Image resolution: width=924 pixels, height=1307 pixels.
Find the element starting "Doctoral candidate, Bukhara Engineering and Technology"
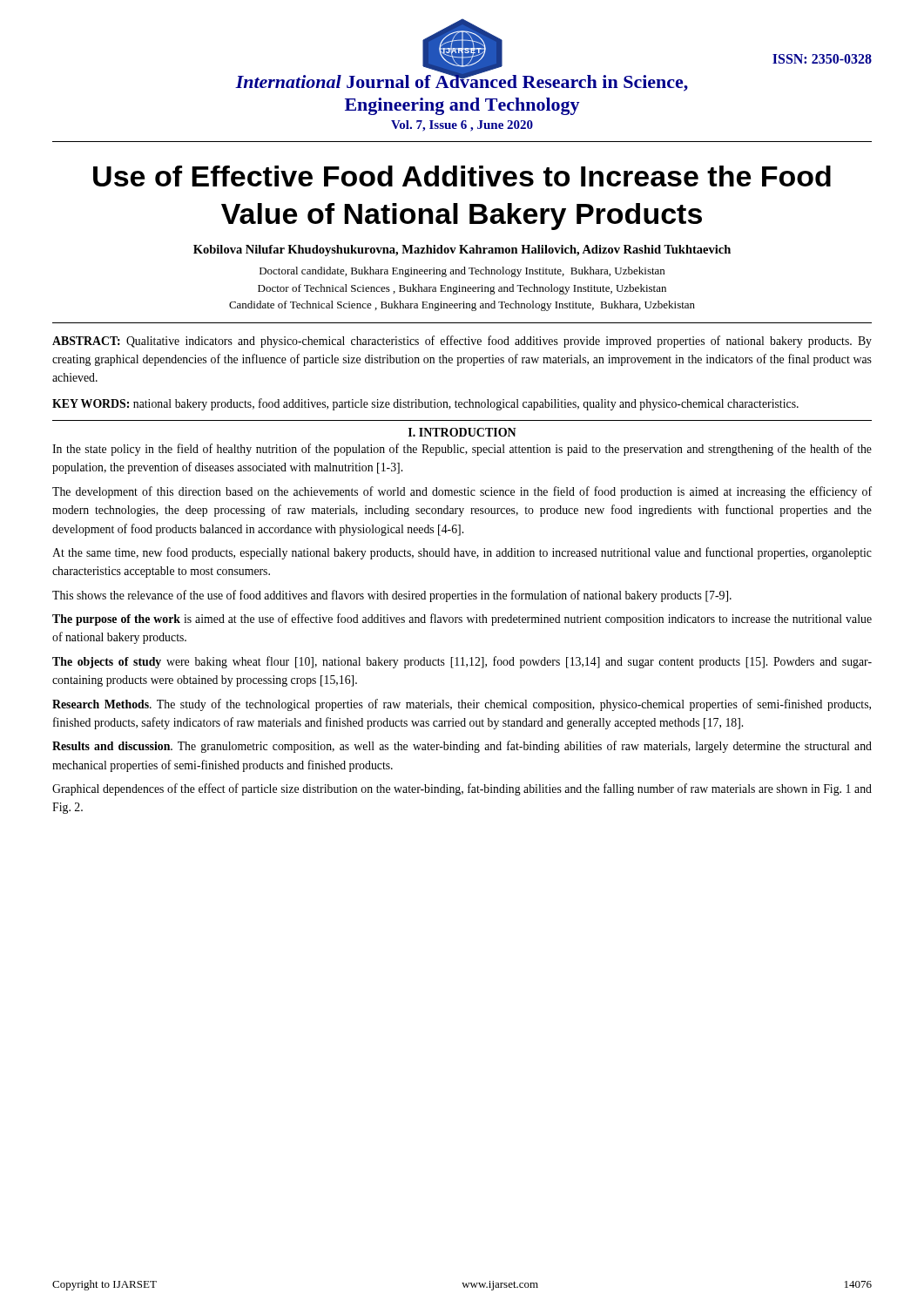[462, 288]
